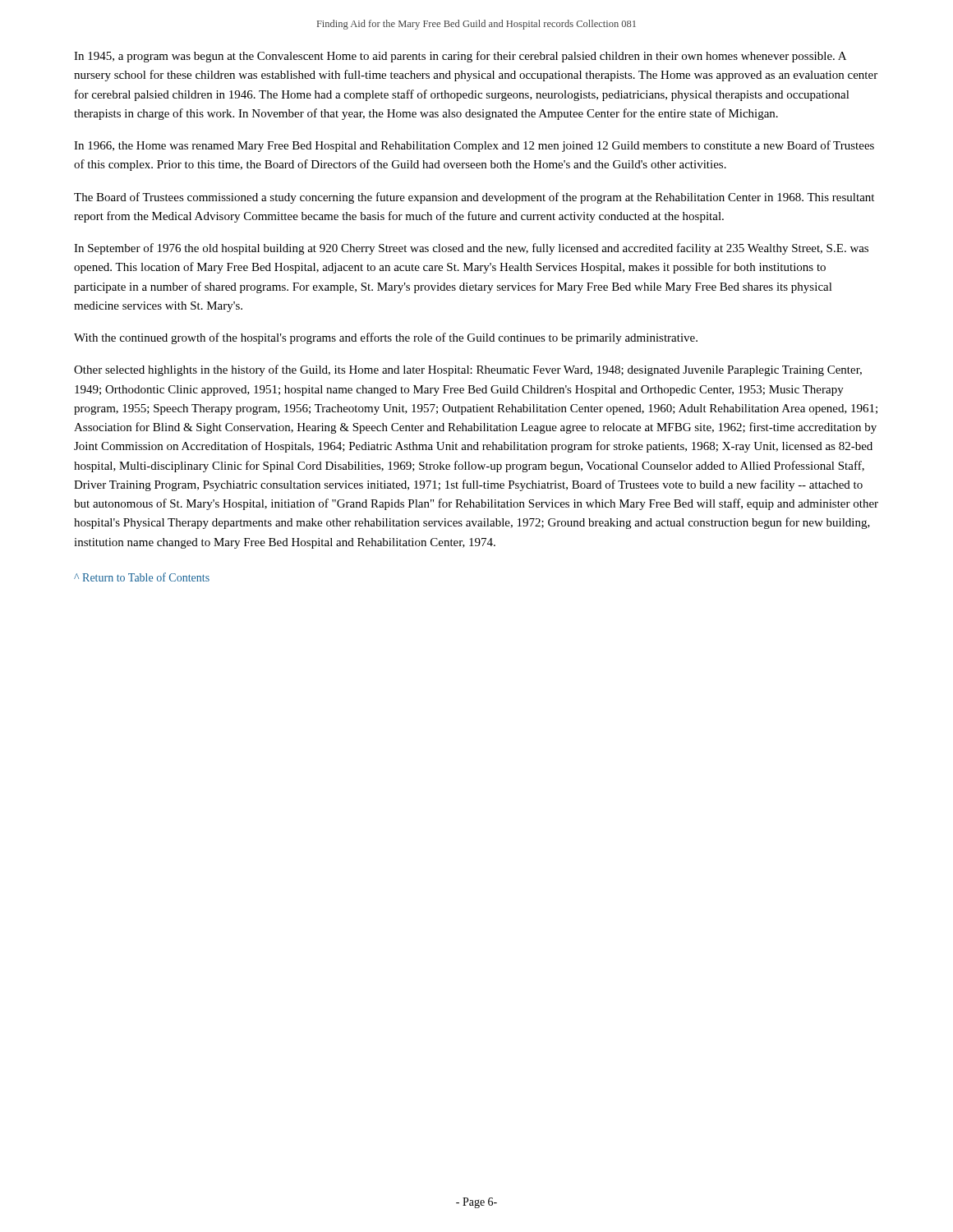Select the text block that says "In September of 1976 the old hospital"
953x1232 pixels.
click(471, 277)
